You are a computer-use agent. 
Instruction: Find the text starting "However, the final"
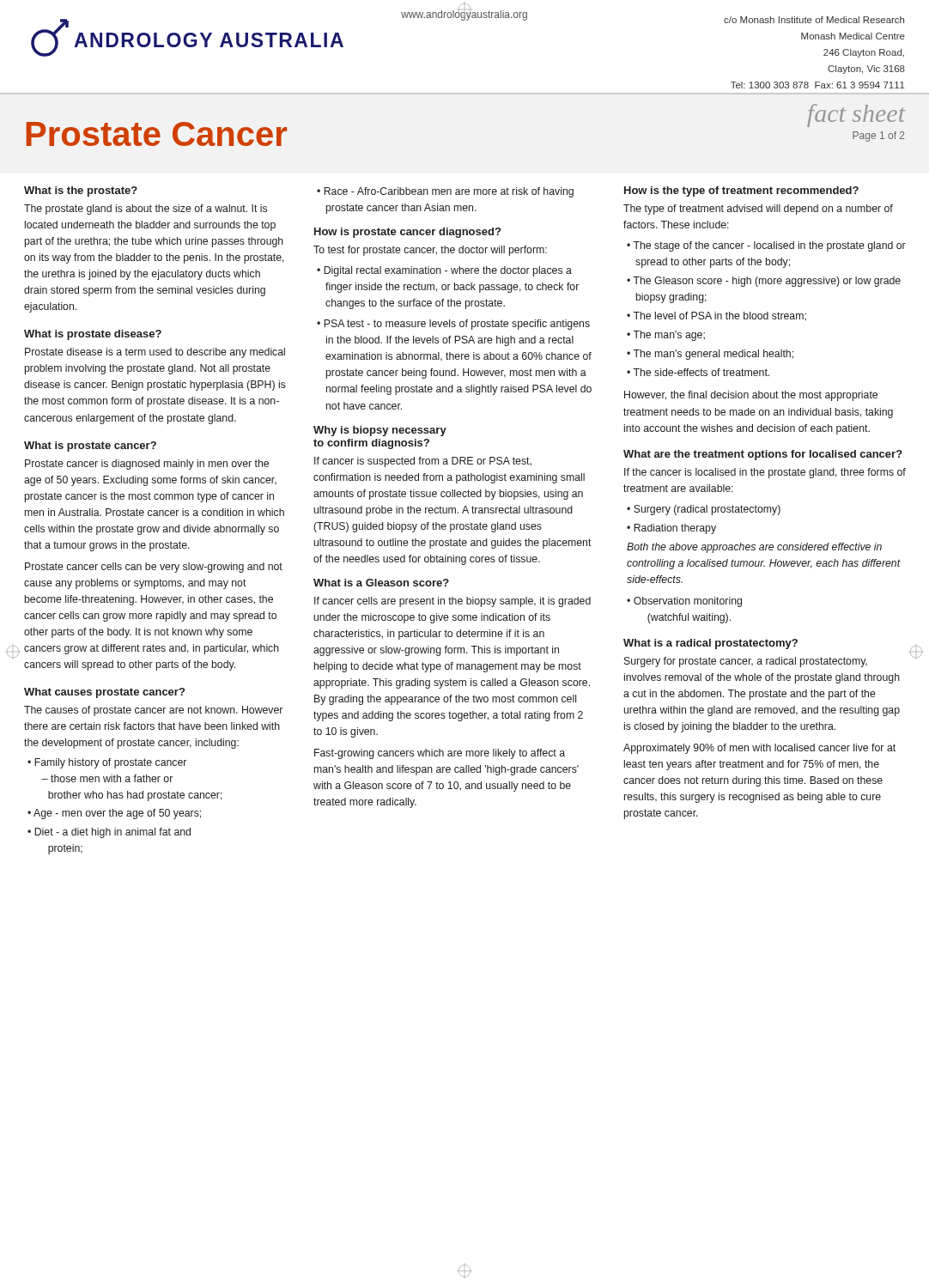click(758, 412)
